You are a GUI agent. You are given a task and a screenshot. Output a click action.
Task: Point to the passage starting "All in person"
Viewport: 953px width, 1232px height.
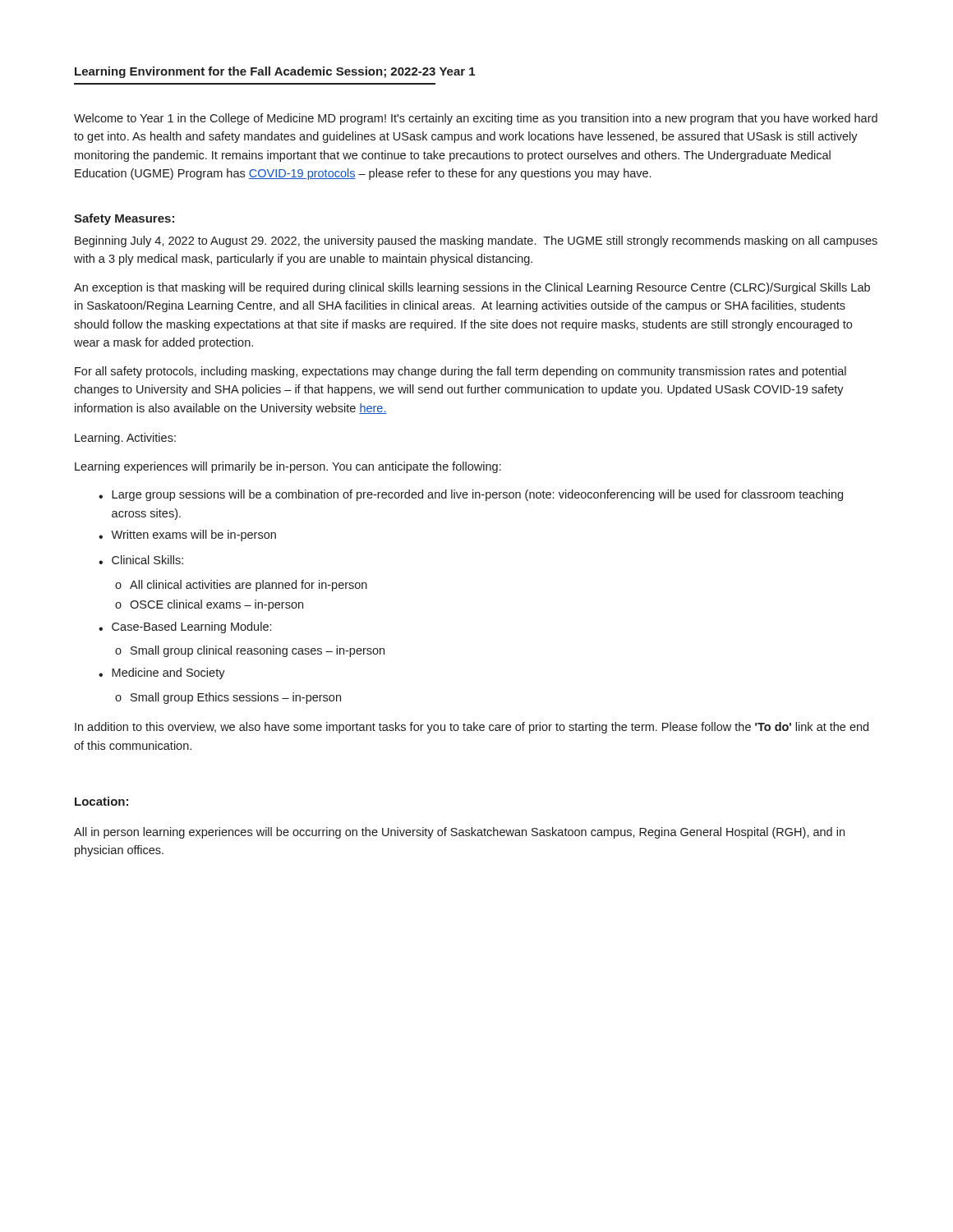(x=460, y=841)
